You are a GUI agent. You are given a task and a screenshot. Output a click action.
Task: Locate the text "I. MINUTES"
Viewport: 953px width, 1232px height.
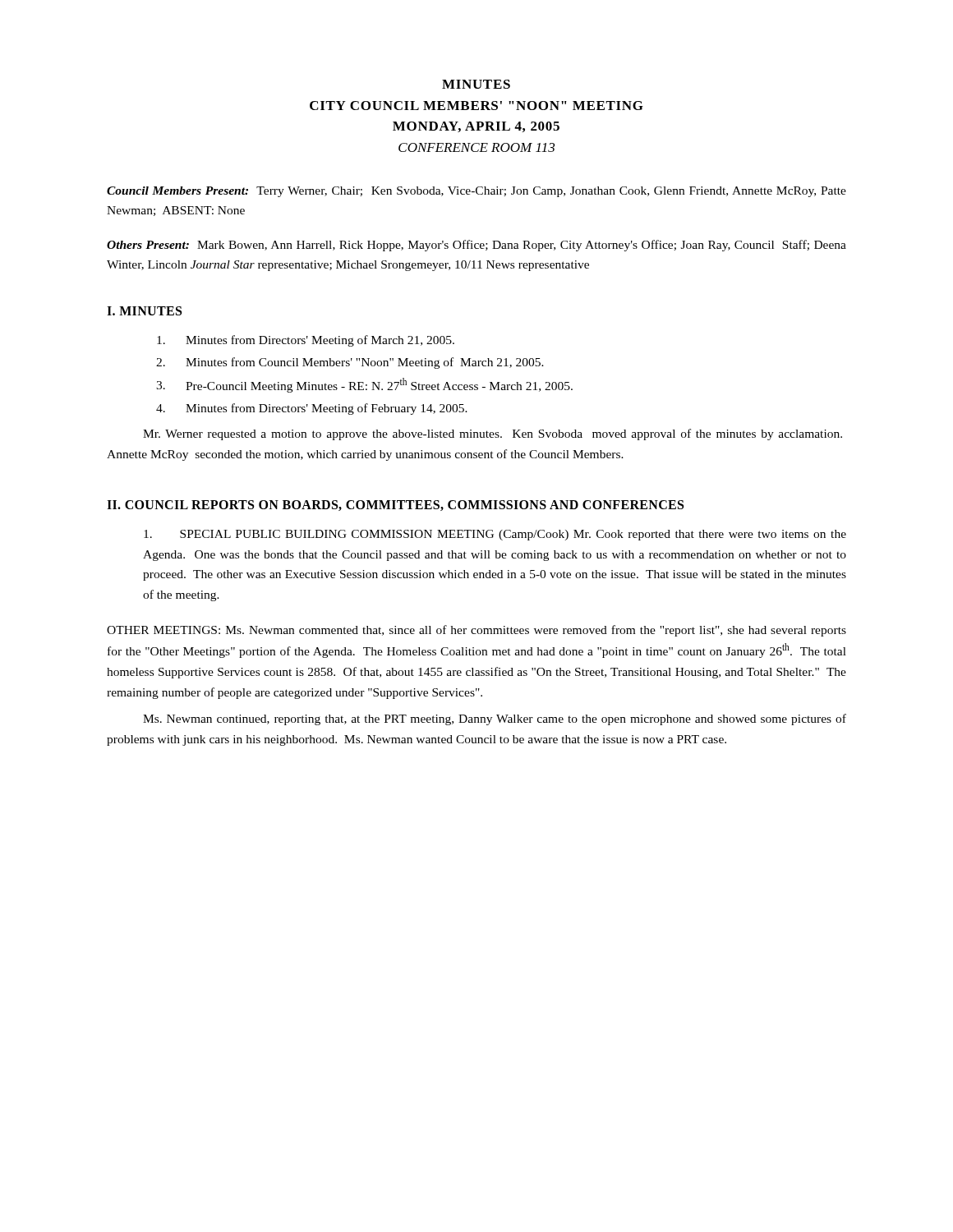coord(145,311)
